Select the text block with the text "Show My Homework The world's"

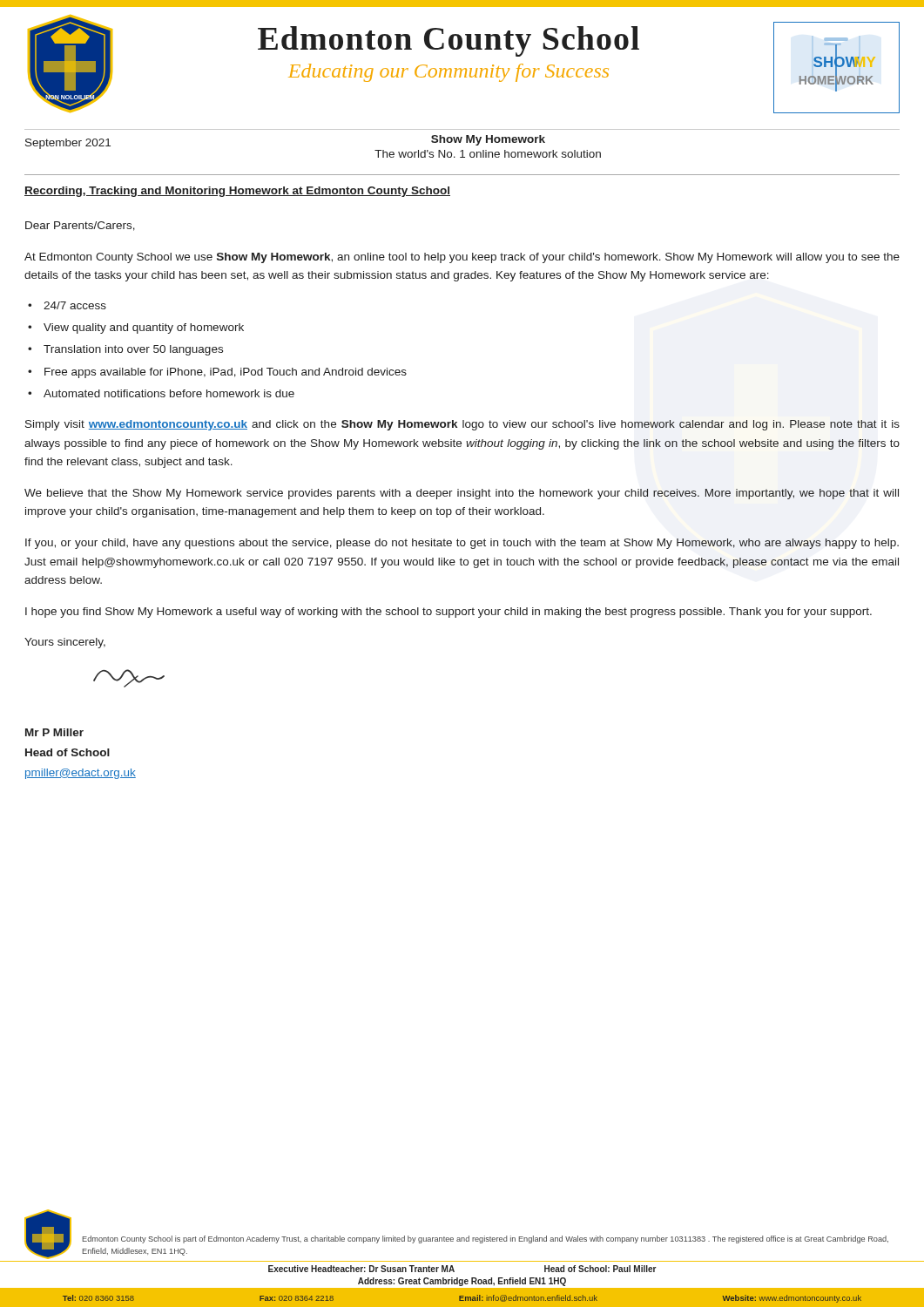coord(488,146)
